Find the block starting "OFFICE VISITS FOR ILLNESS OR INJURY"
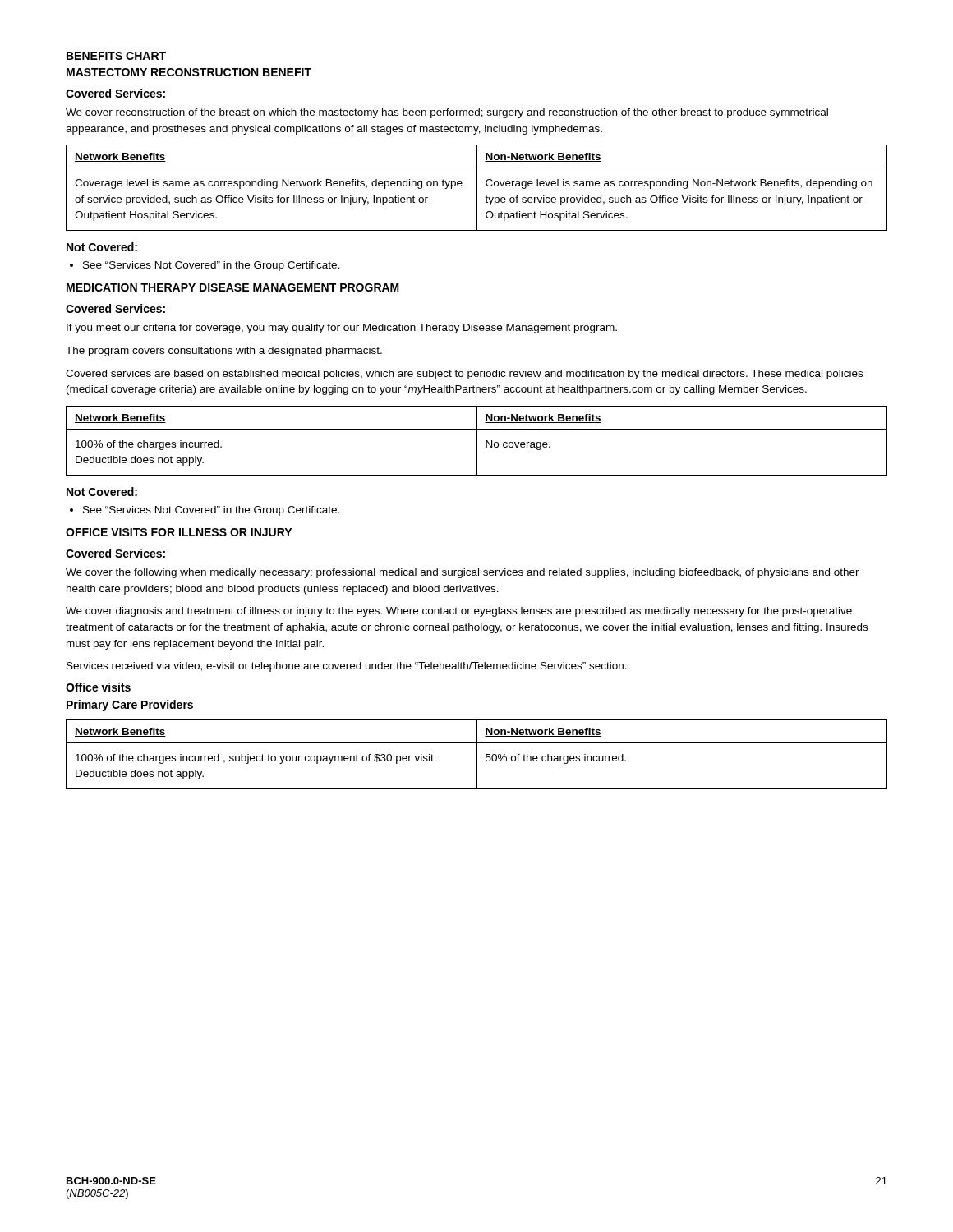 [x=179, y=532]
